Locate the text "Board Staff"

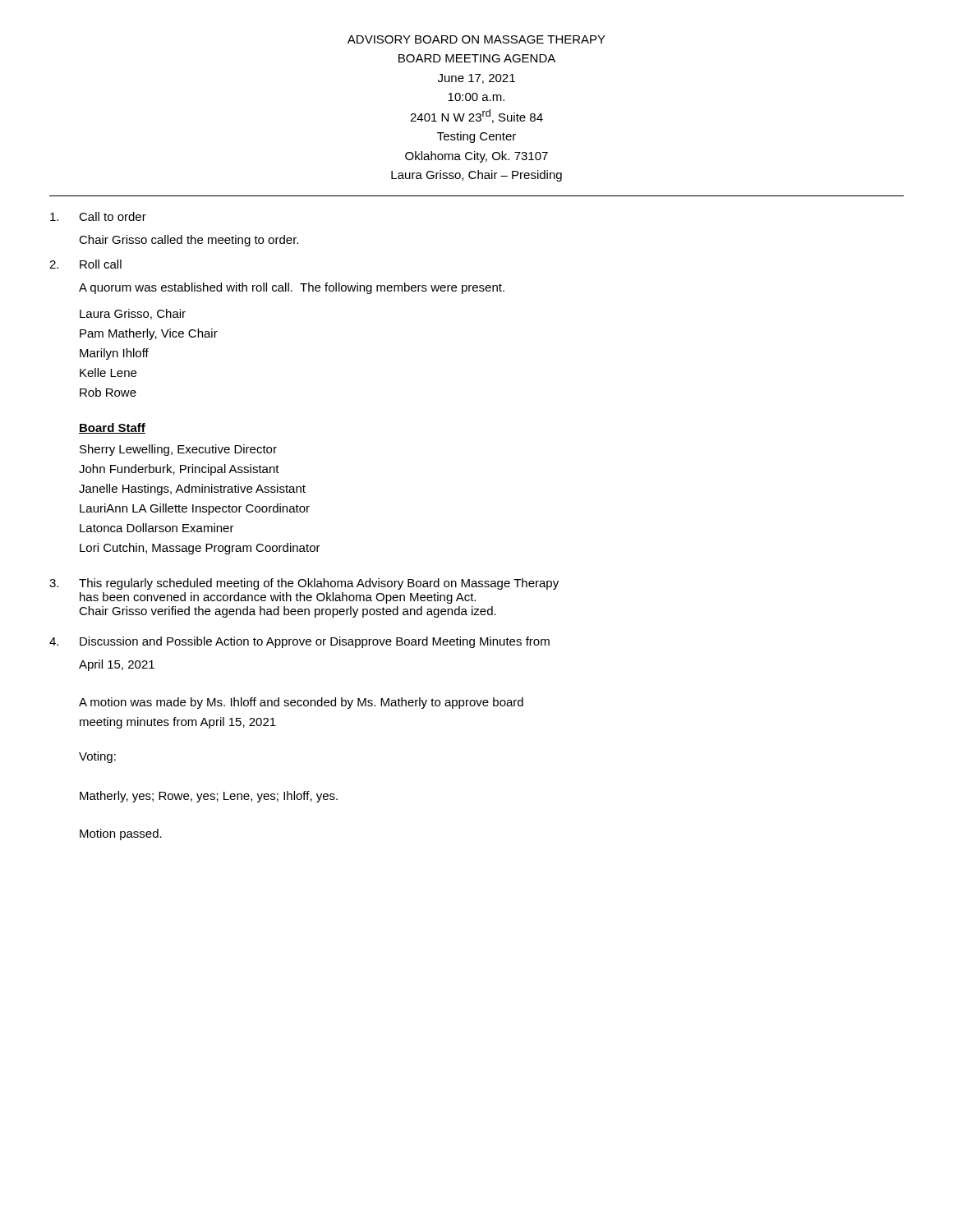pyautogui.click(x=112, y=427)
